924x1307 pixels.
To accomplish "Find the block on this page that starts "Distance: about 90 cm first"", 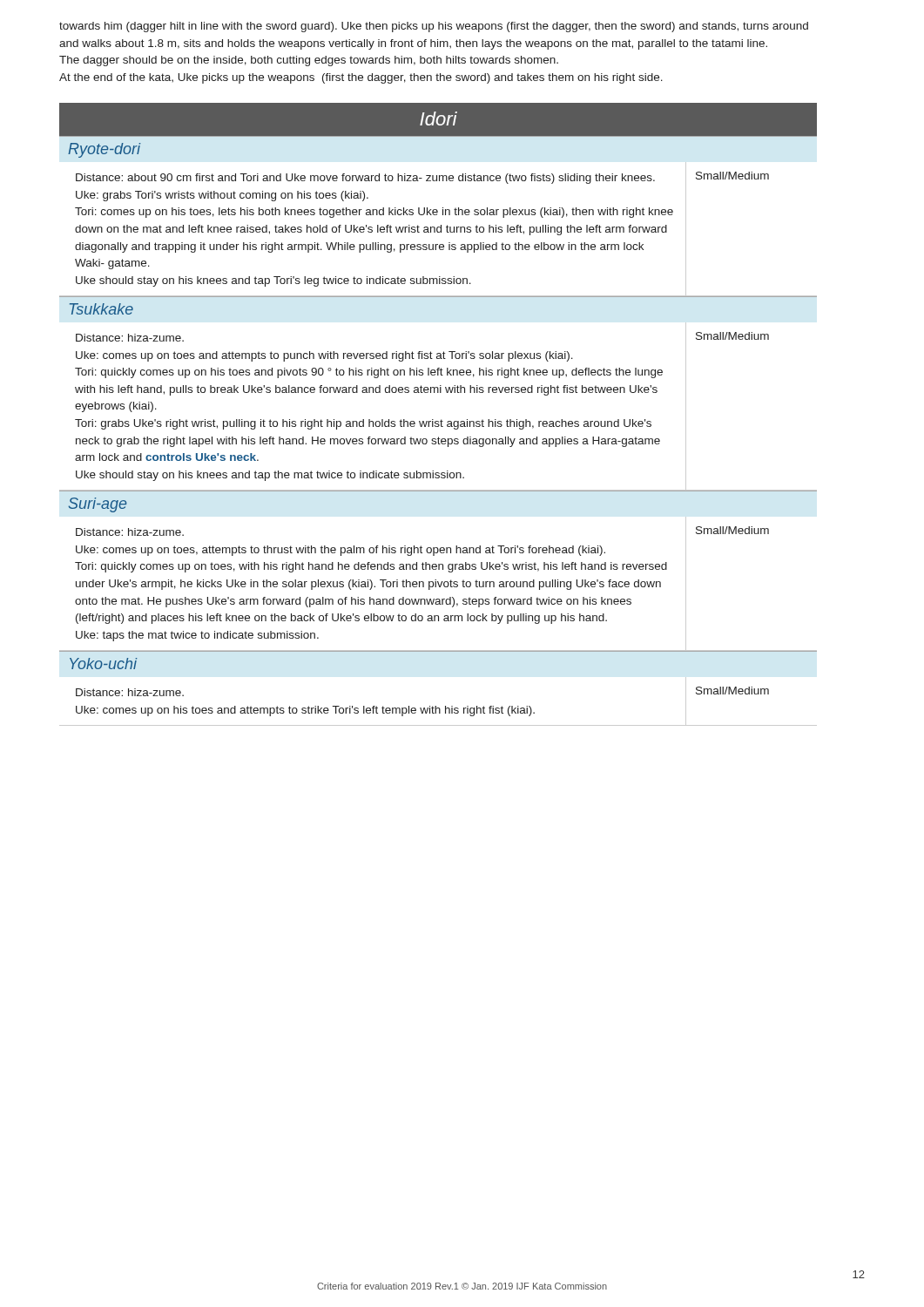I will [374, 229].
